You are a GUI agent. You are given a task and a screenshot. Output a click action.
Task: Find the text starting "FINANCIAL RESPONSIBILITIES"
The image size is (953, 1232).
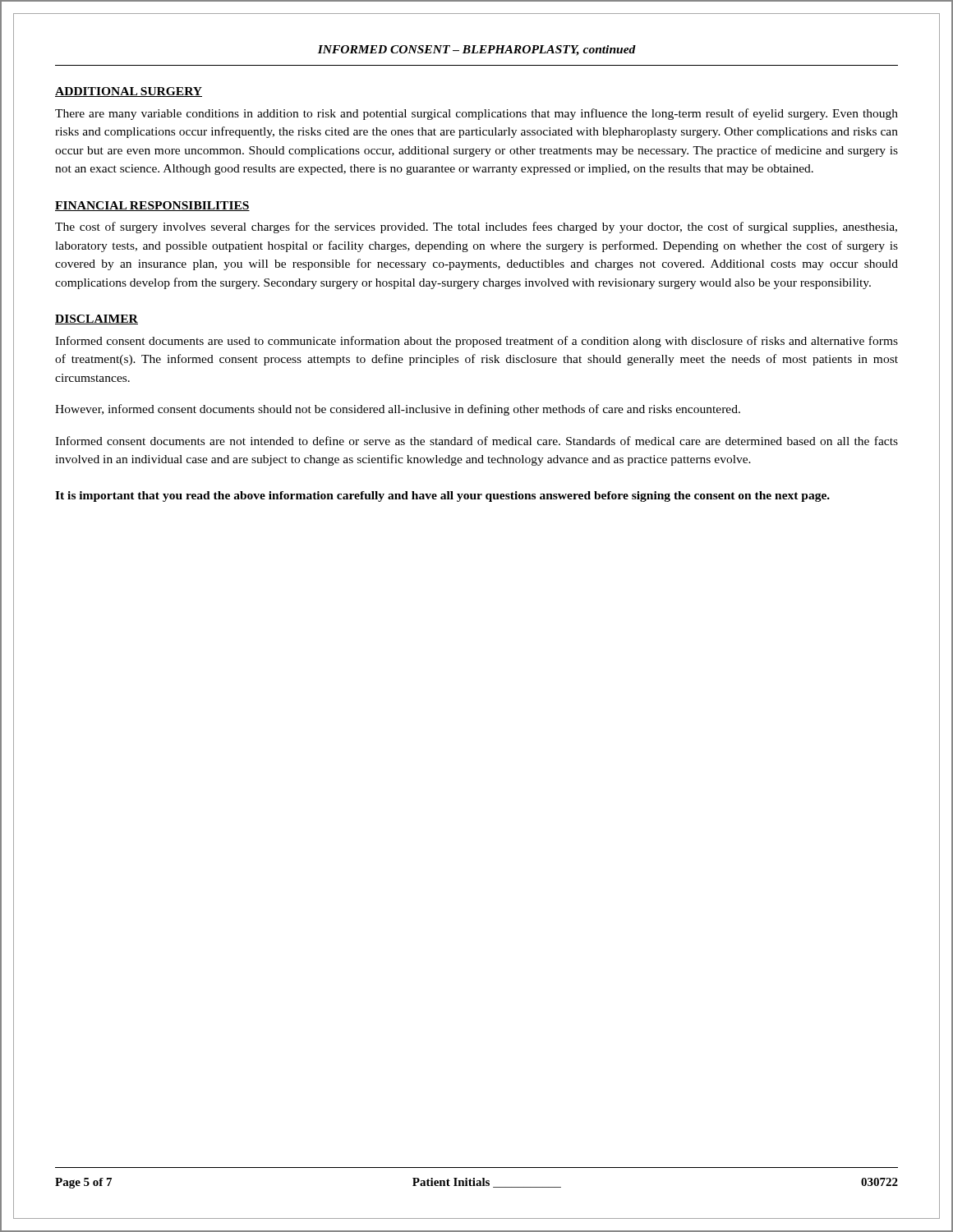(x=152, y=205)
